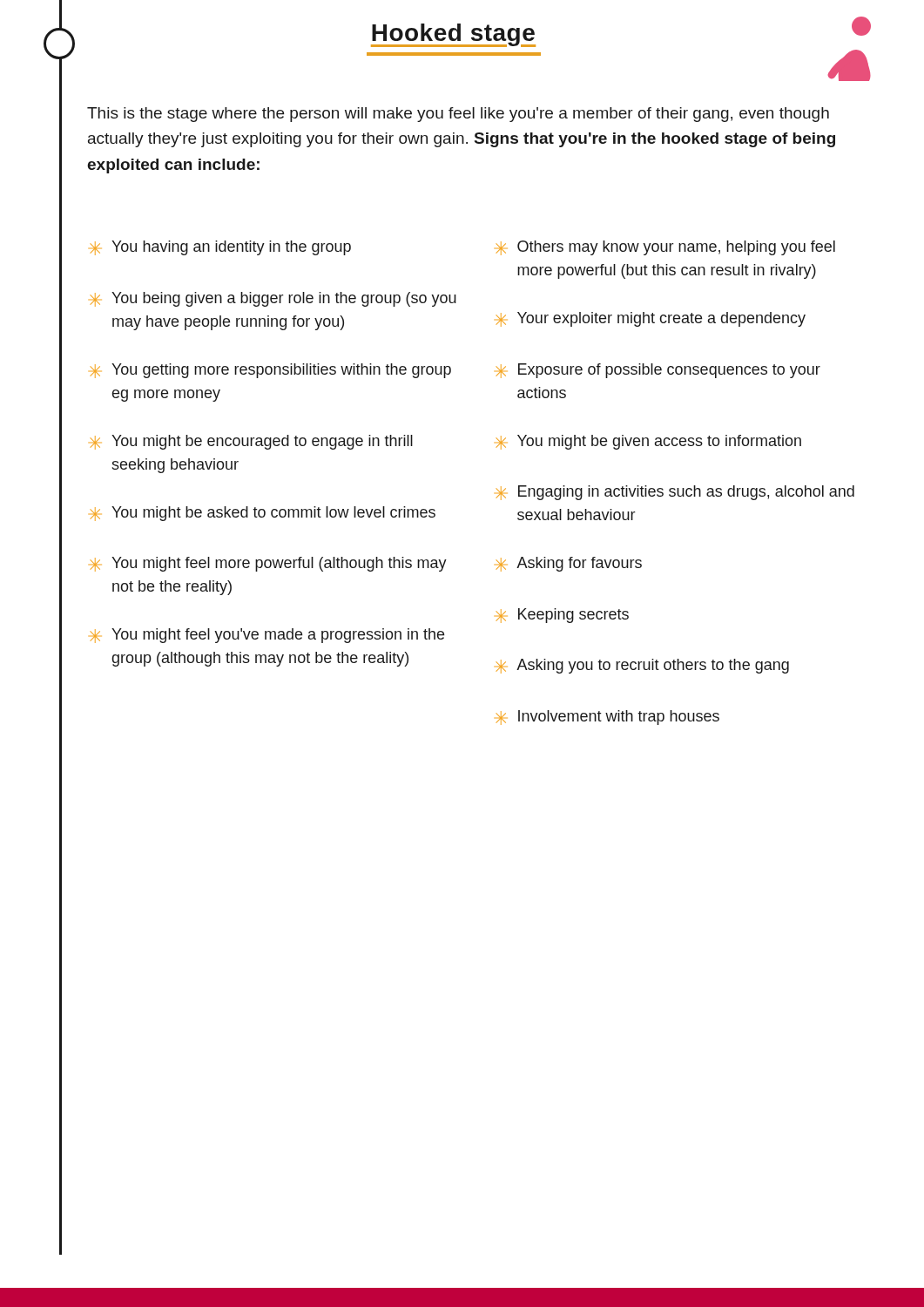Locate the passage starting "✳ Engaging in activities such as drugs, alcohol"

tap(682, 504)
